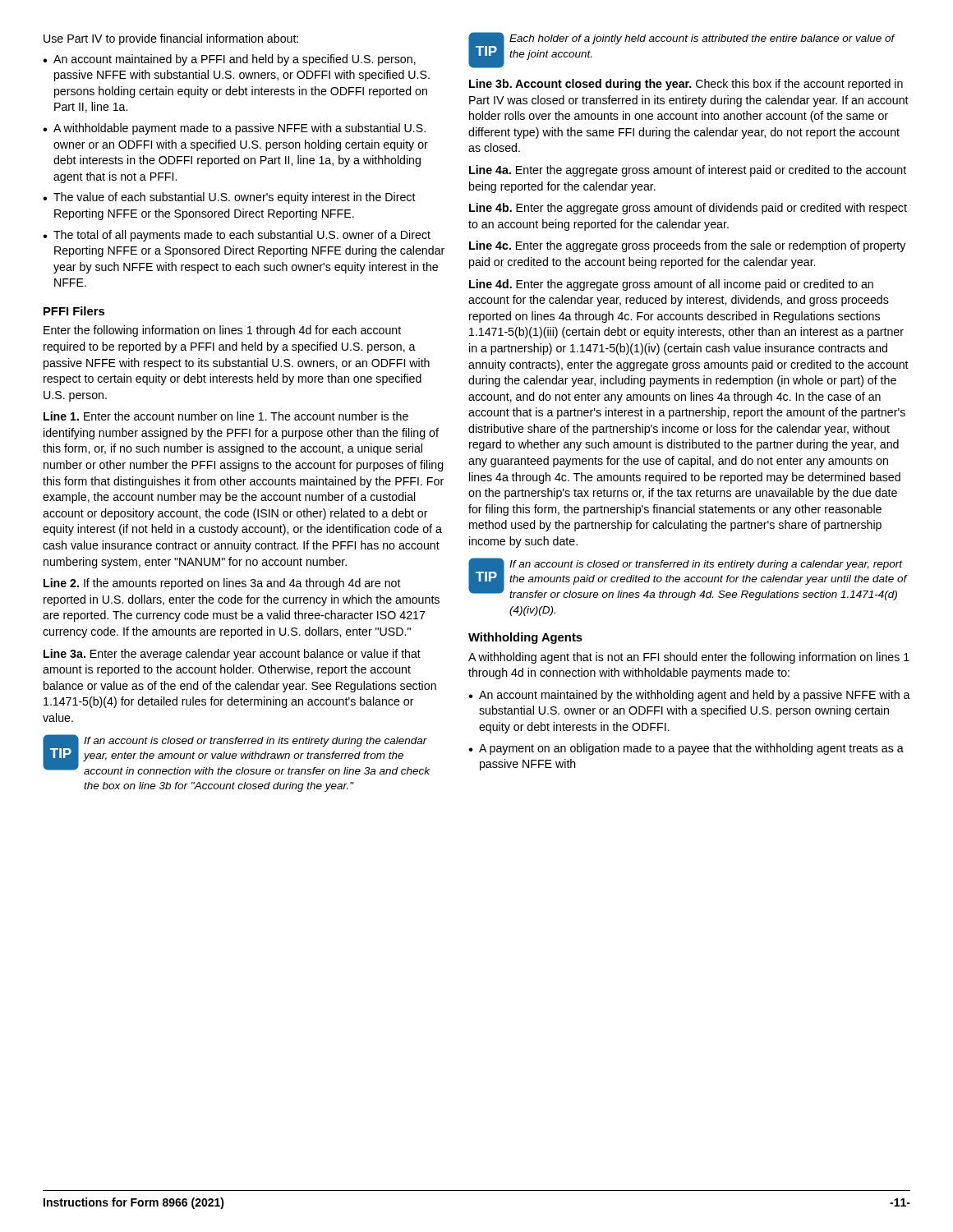Locate the list item that says "• The total of all payments made"

[x=244, y=259]
